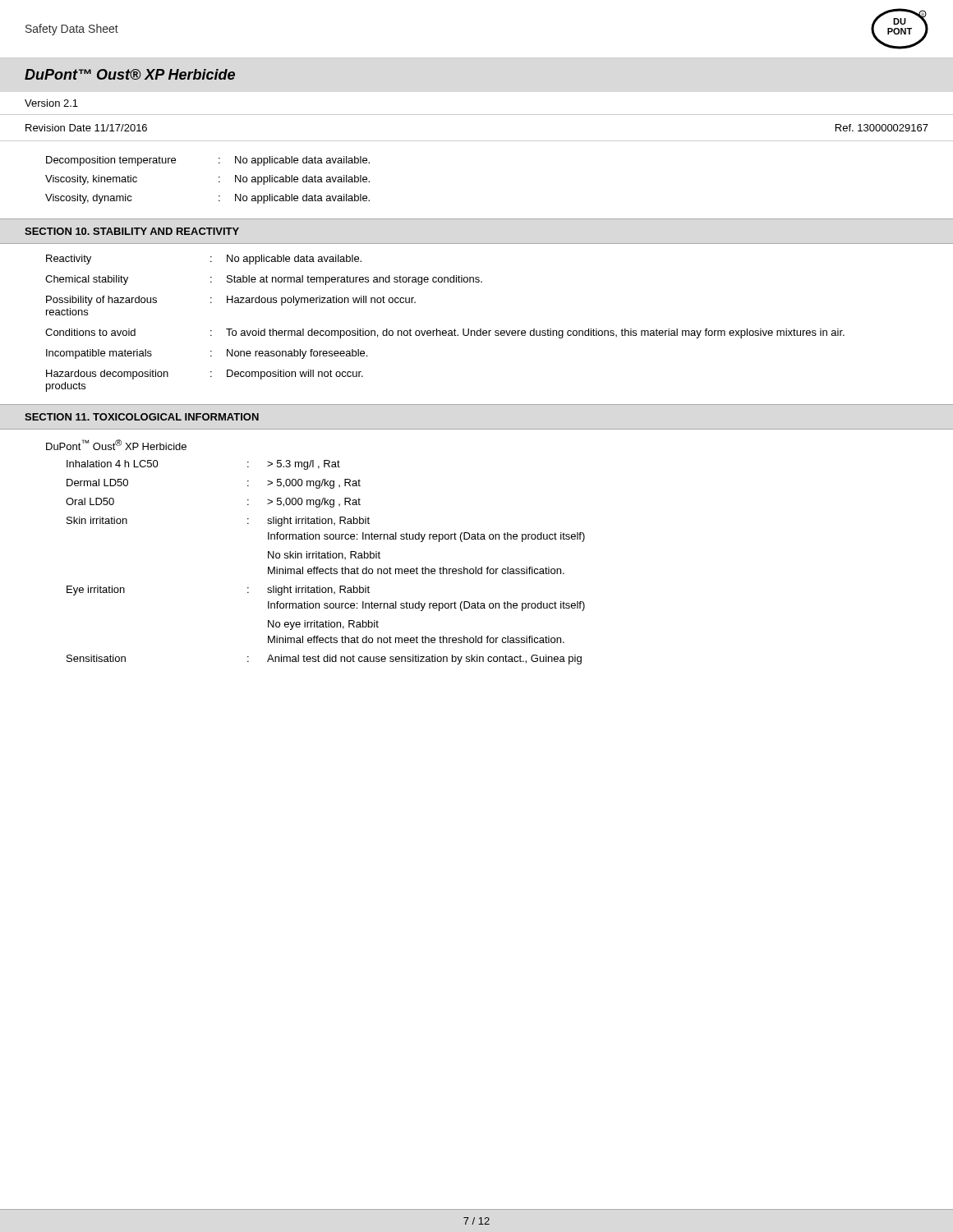This screenshot has height=1232, width=953.
Task: Select the text starting "Revision Date 11/17/2016 Ref. 130000029167"
Action: tap(80, 128)
